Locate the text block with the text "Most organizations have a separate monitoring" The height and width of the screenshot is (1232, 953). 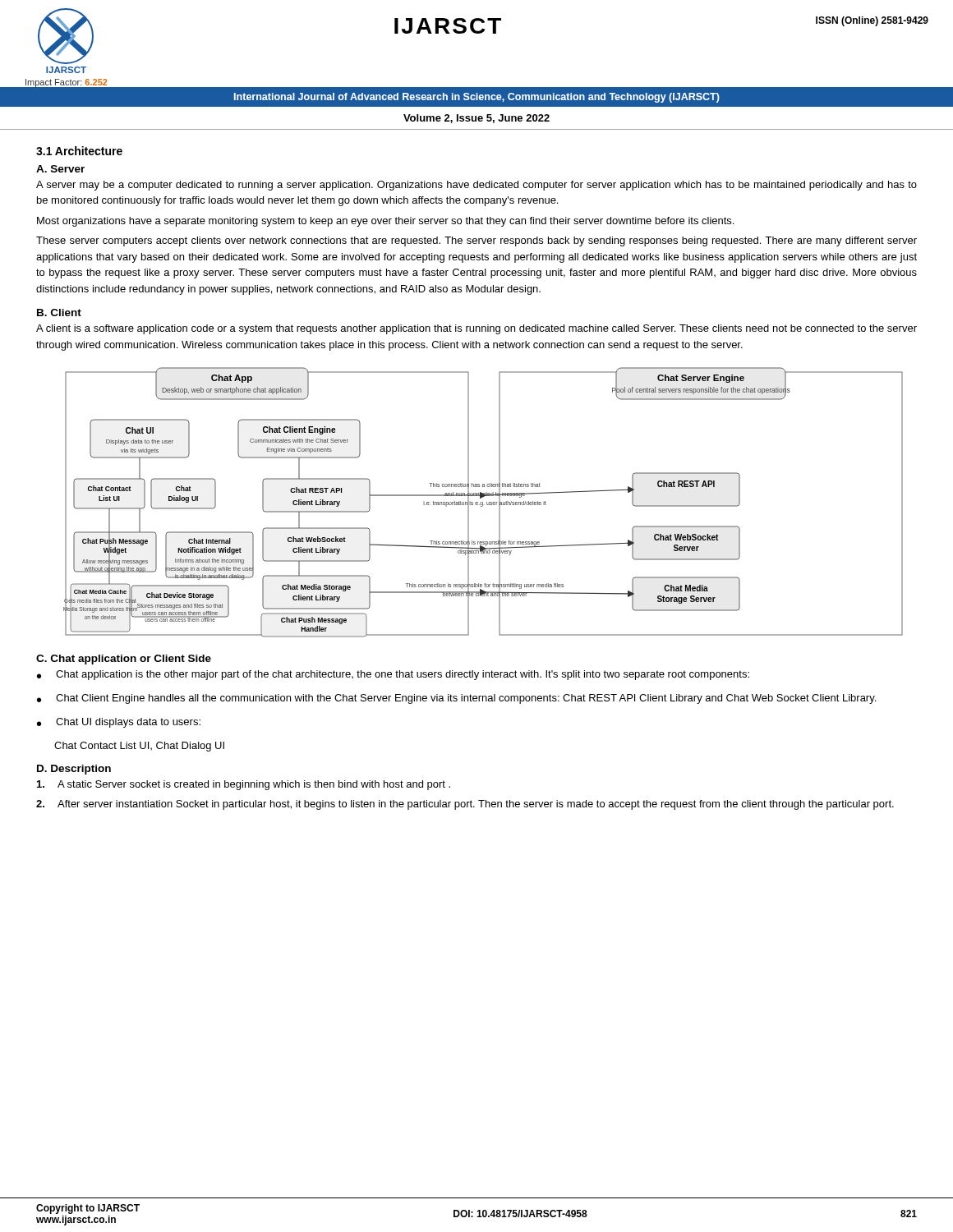click(385, 220)
